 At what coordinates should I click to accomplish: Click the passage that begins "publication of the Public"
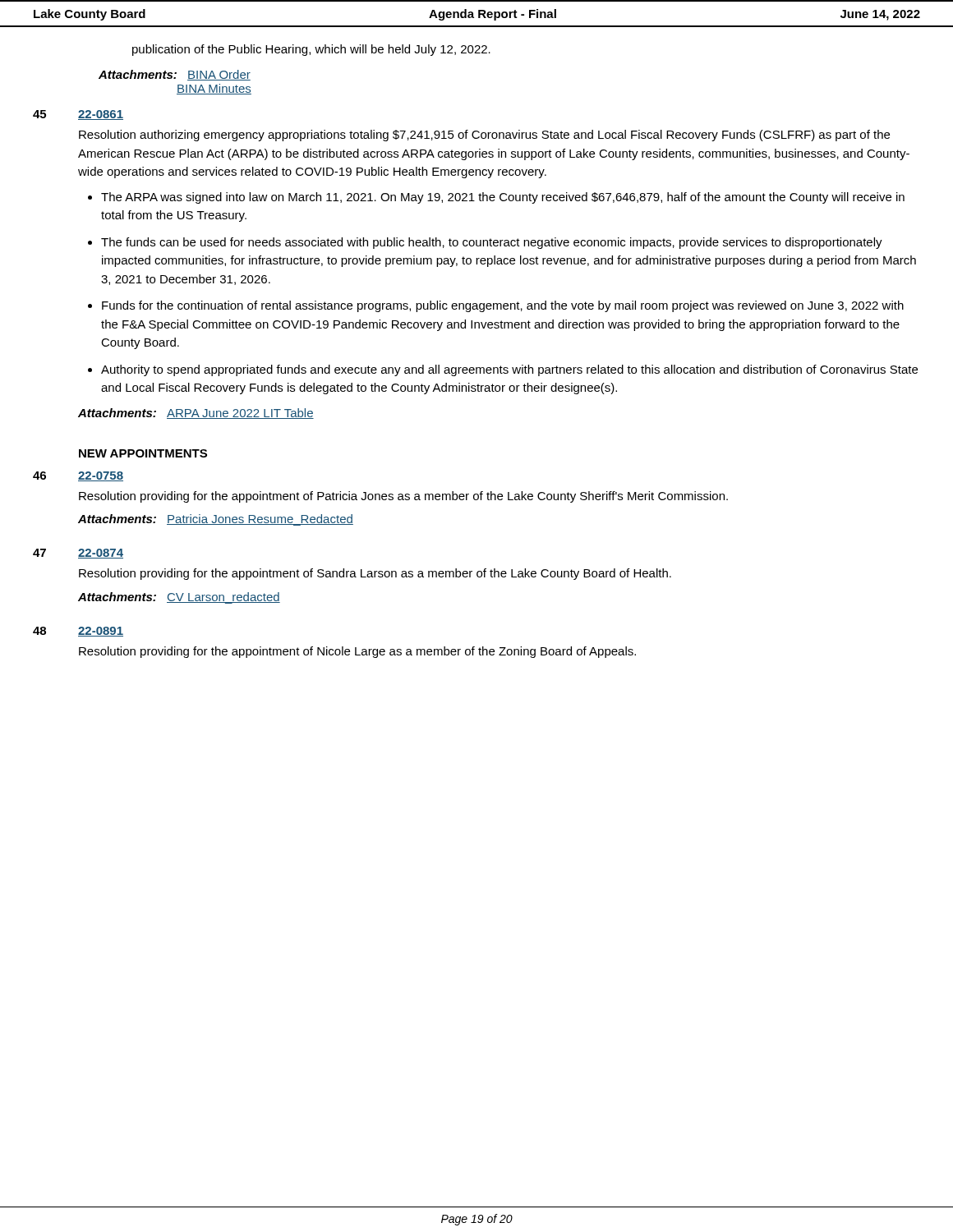click(311, 49)
